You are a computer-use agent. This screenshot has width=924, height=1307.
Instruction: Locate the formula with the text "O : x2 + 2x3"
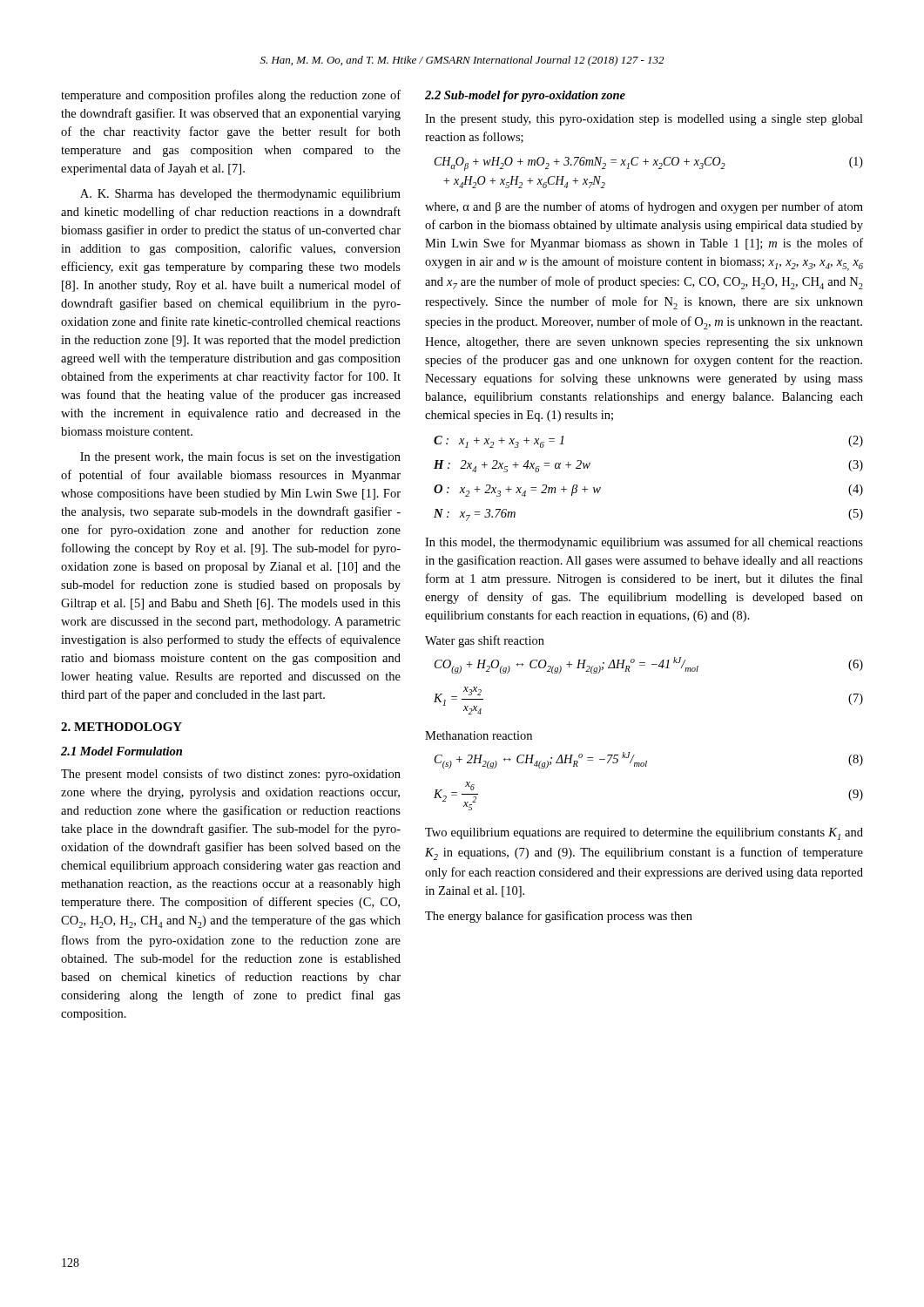tap(519, 490)
